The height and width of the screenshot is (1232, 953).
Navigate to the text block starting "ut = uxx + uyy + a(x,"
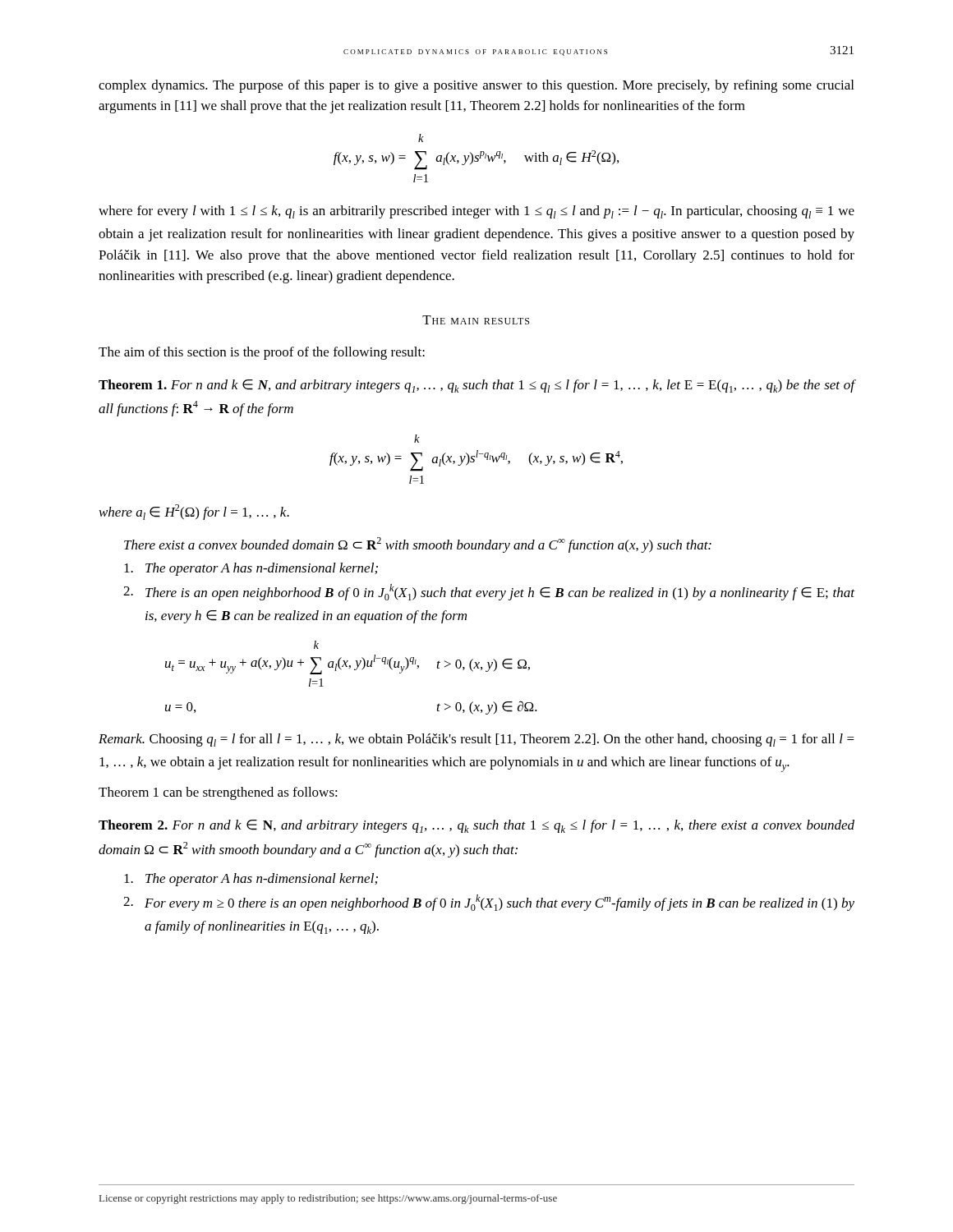351,677
